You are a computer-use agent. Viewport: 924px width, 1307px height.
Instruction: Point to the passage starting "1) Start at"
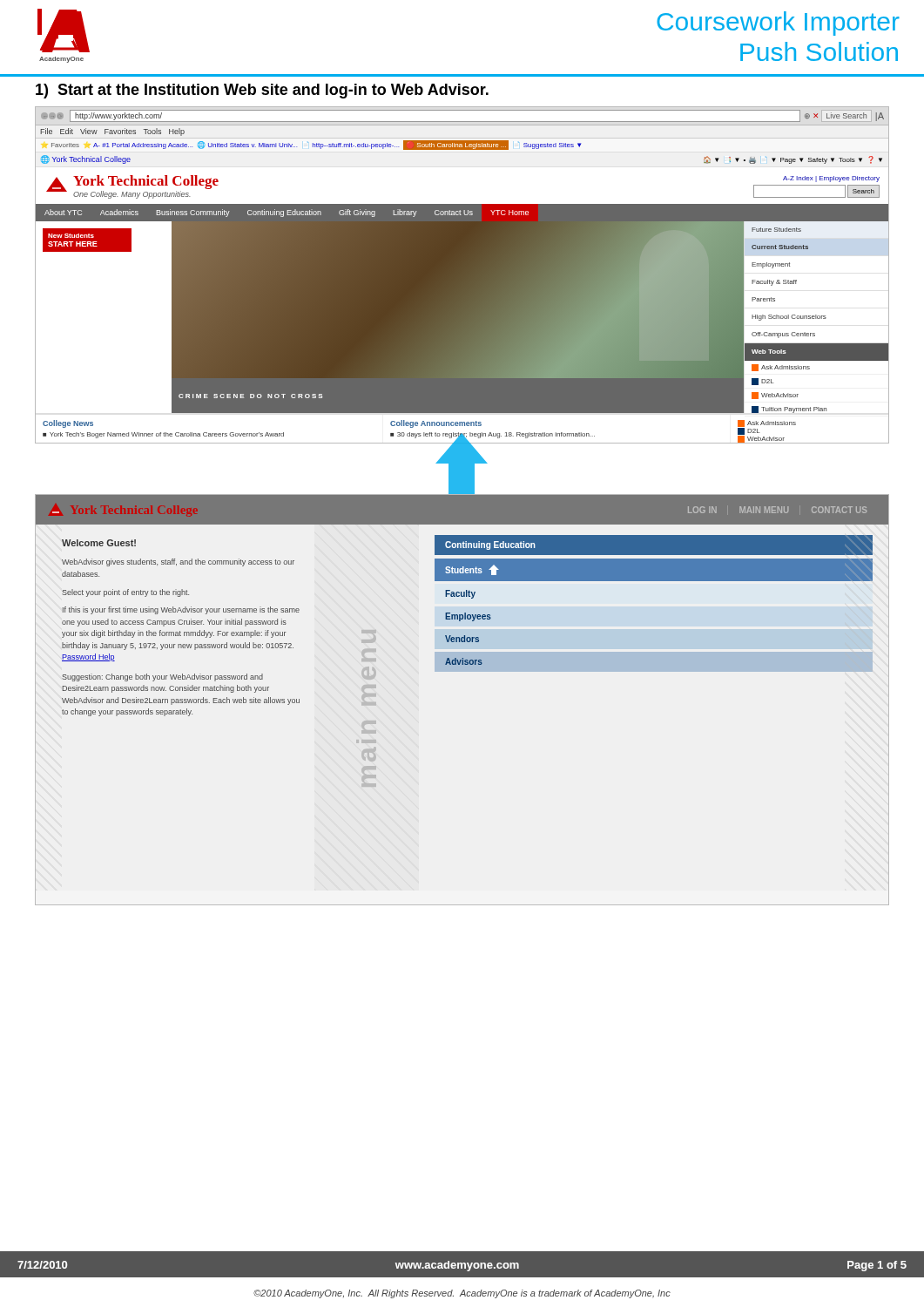click(262, 90)
